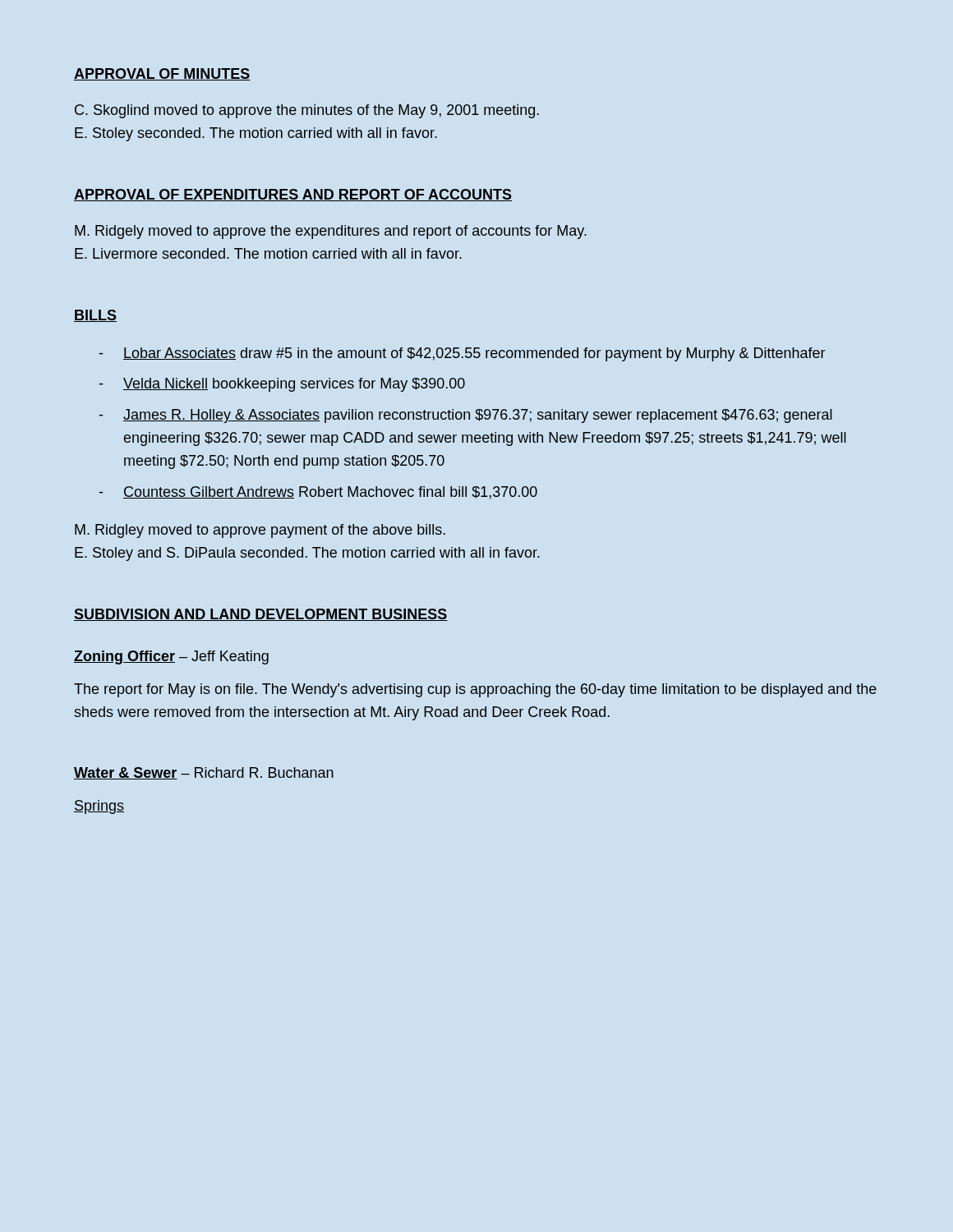Viewport: 953px width, 1232px height.
Task: Point to the block beginning "- Lobar Associates draw #5 in"
Action: click(x=489, y=354)
